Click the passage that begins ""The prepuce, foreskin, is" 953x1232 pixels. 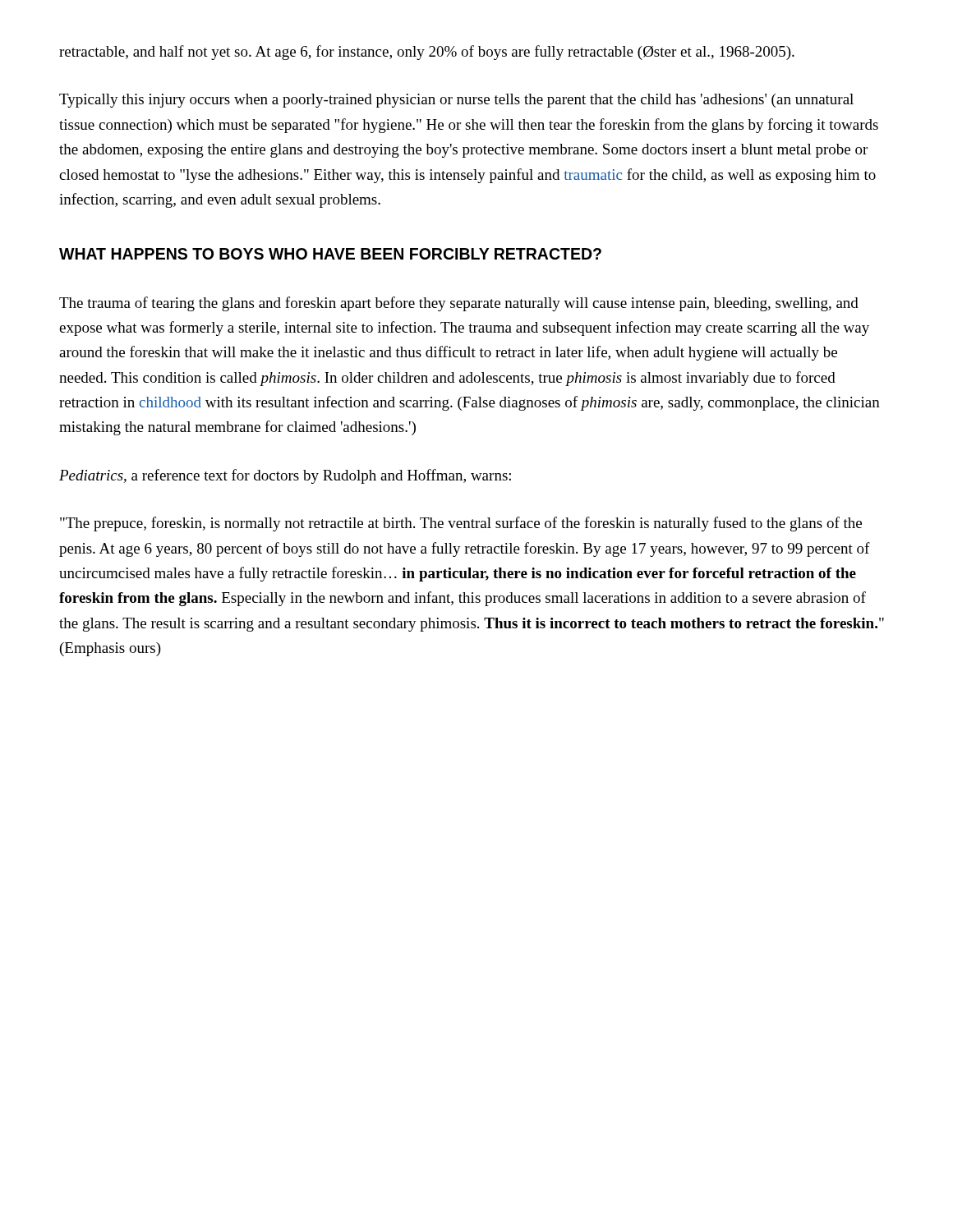472,585
